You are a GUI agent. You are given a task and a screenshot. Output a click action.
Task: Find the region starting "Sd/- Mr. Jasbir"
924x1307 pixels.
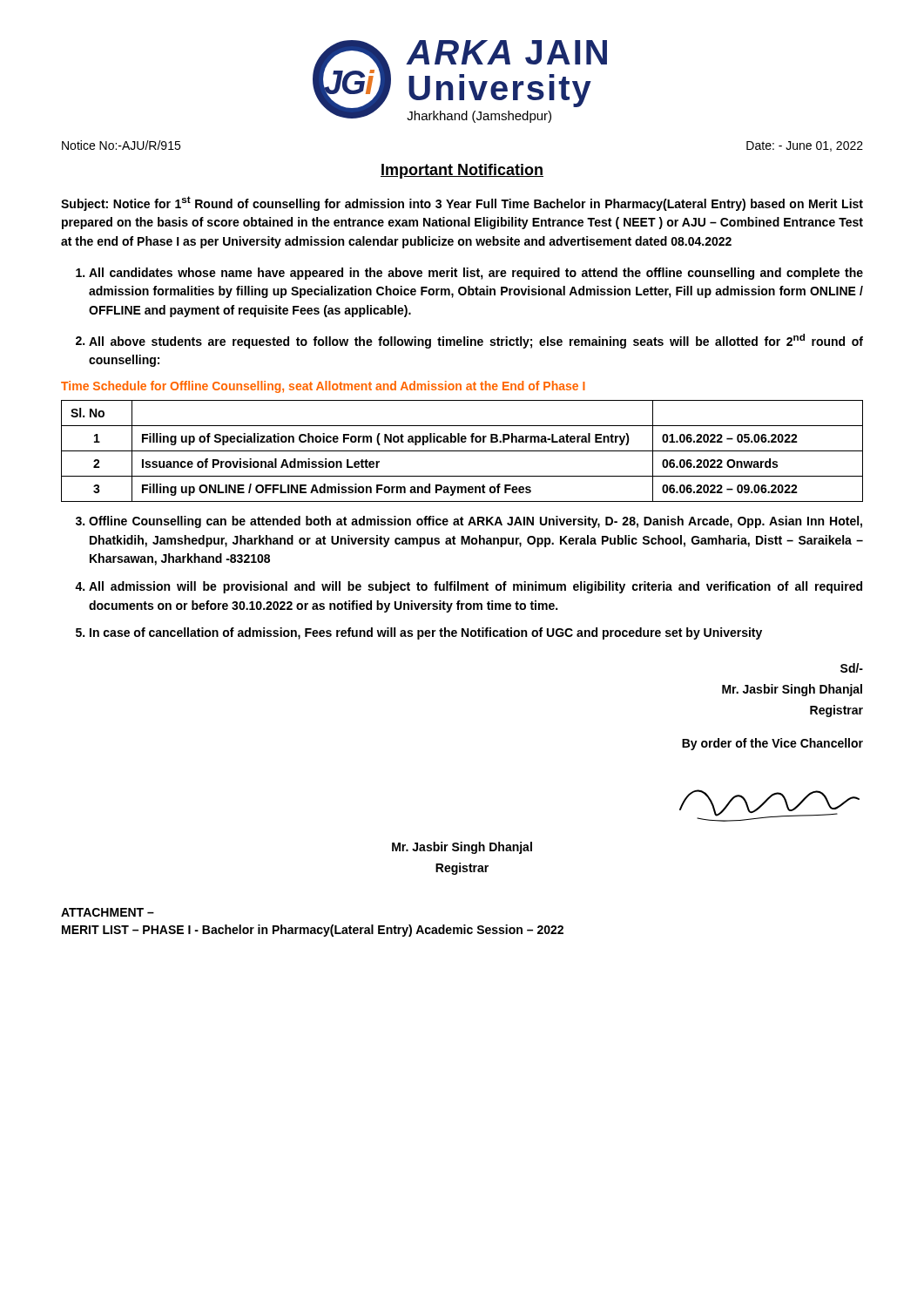(792, 689)
